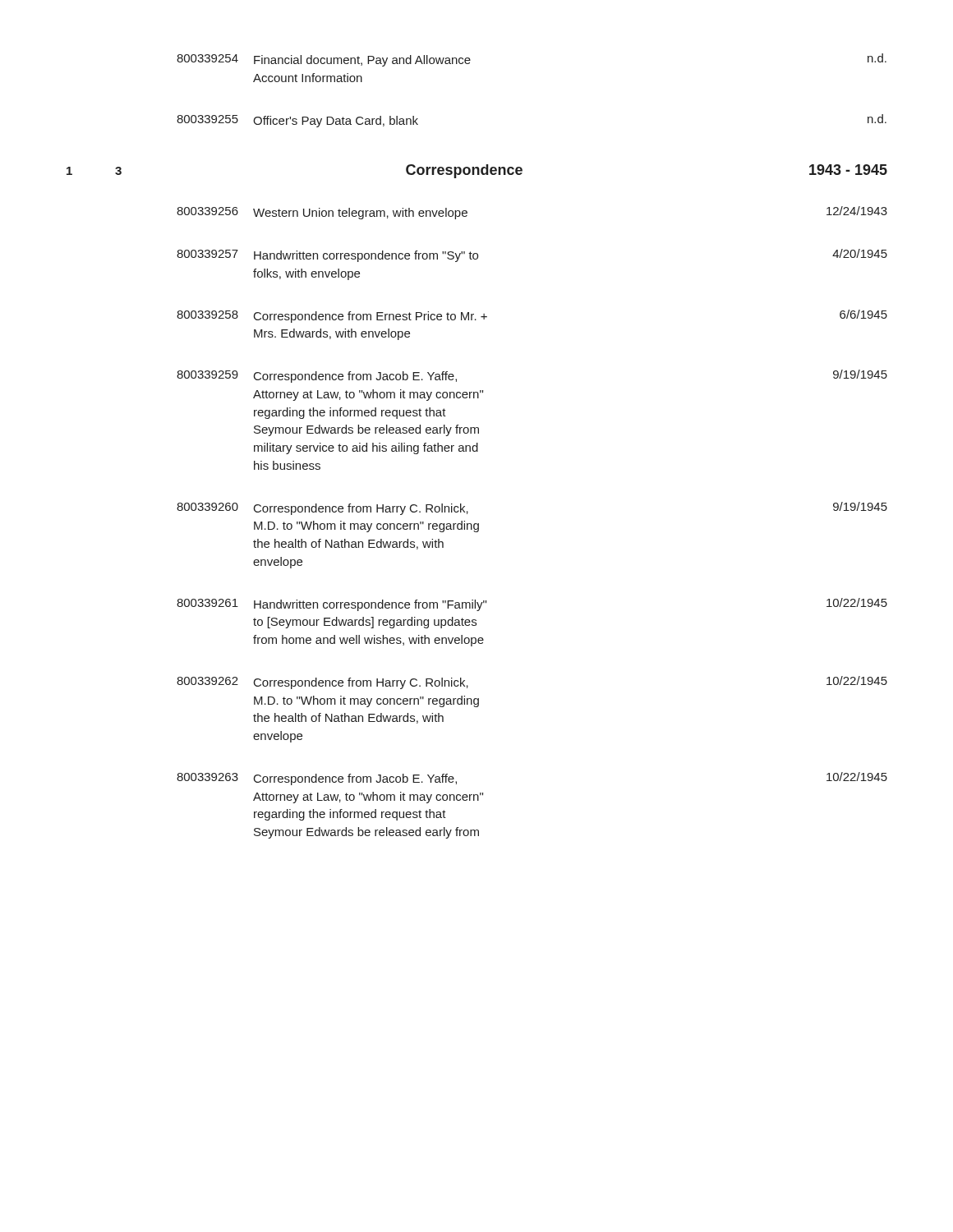Find the passage starting "800339263 Correspondence from Jacob"
The image size is (953, 1232).
pos(207,777)
